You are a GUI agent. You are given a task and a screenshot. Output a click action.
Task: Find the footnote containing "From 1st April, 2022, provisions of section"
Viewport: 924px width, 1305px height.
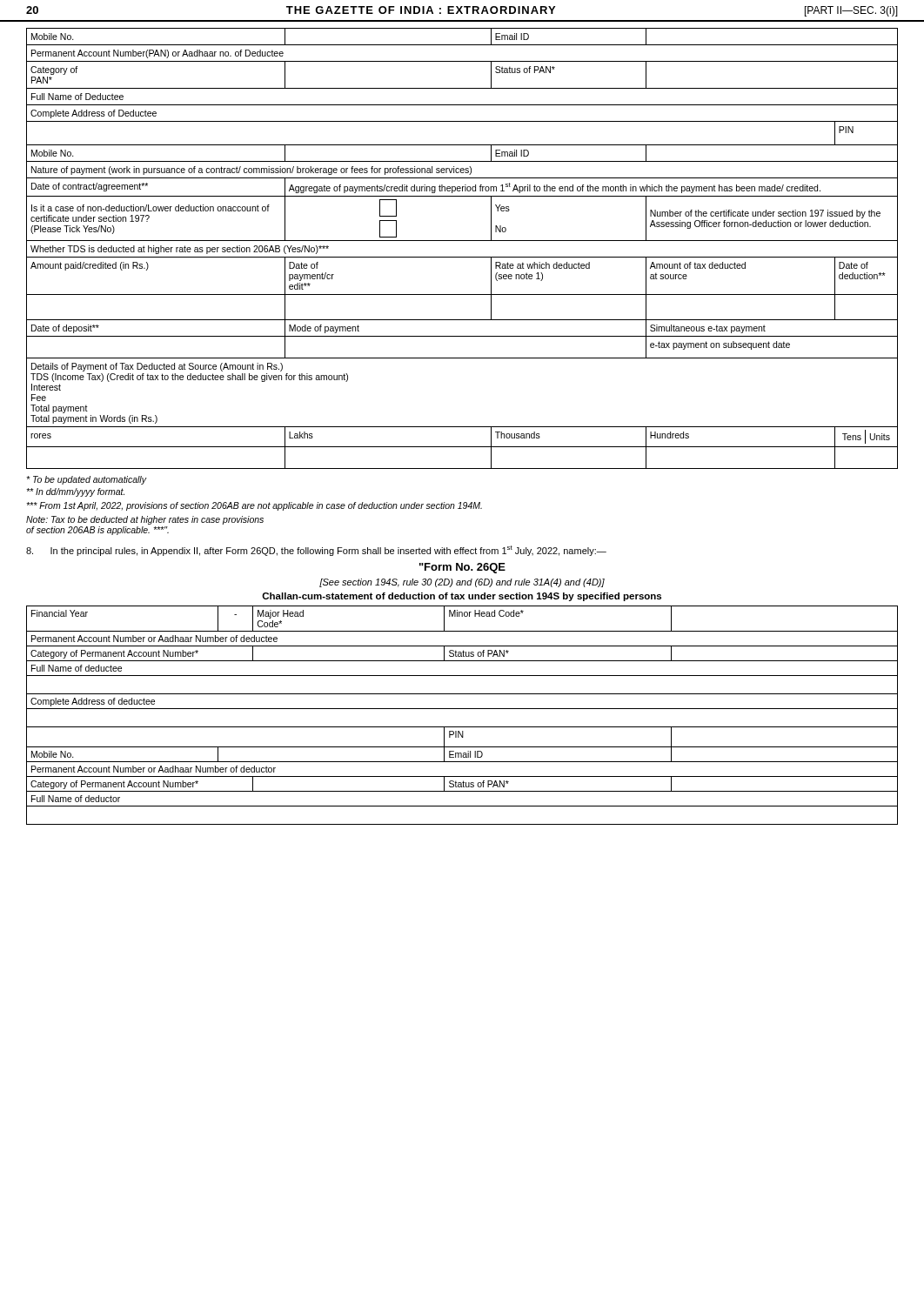pyautogui.click(x=254, y=505)
